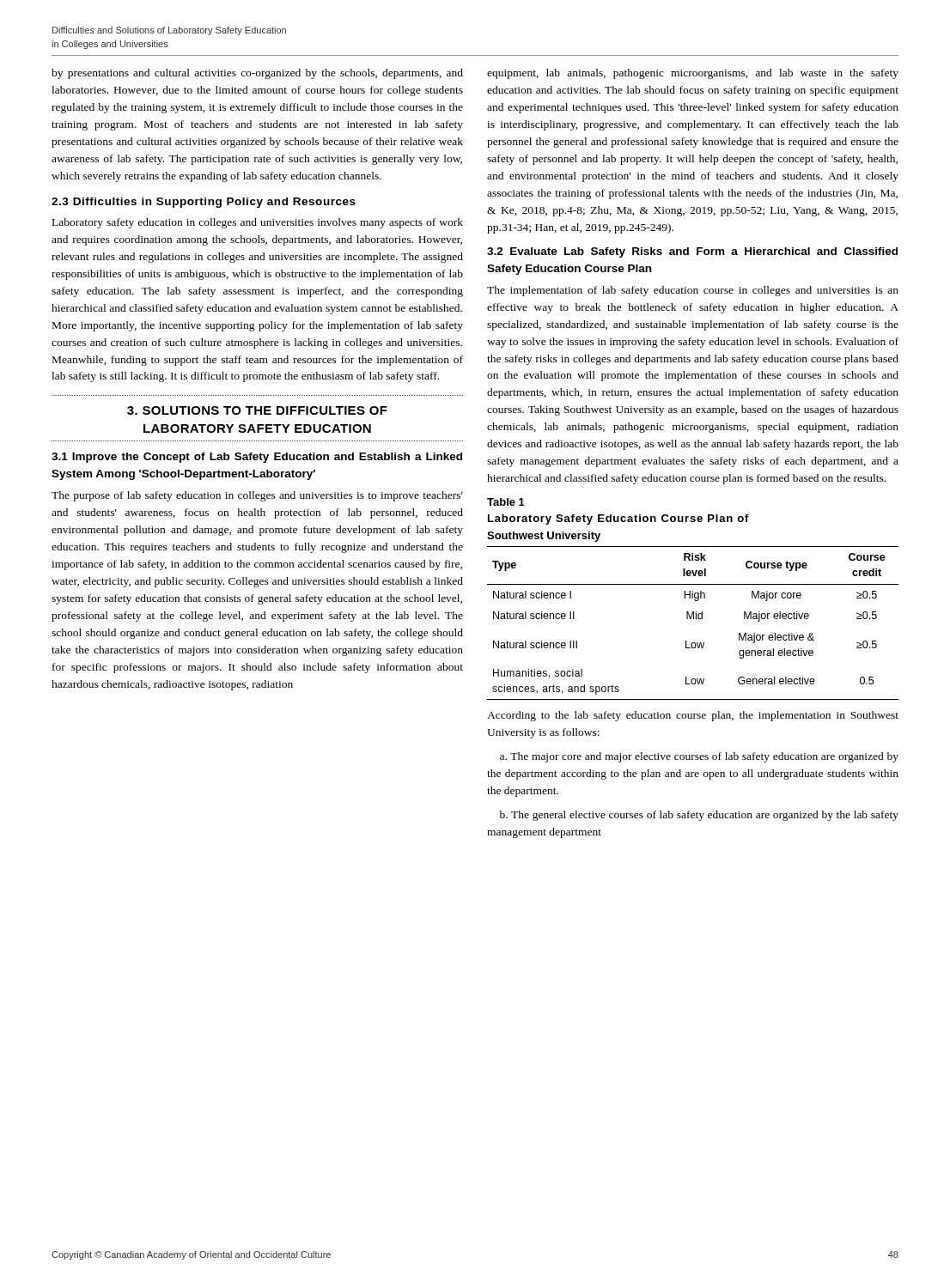This screenshot has width=950, height=1288.
Task: Point to the block beginning "The implementation of lab safety"
Action: 693,384
